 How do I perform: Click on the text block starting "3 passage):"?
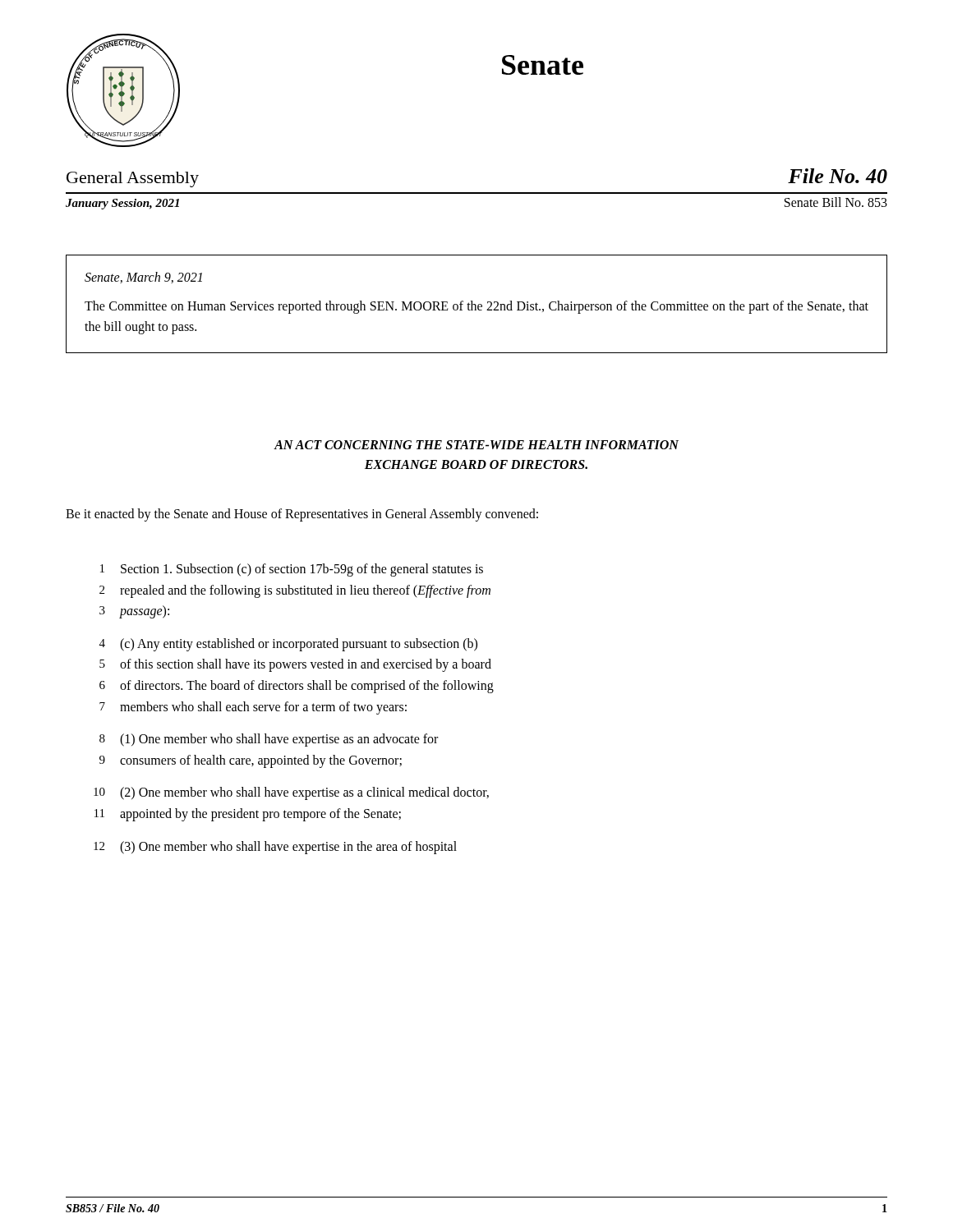(x=134, y=612)
